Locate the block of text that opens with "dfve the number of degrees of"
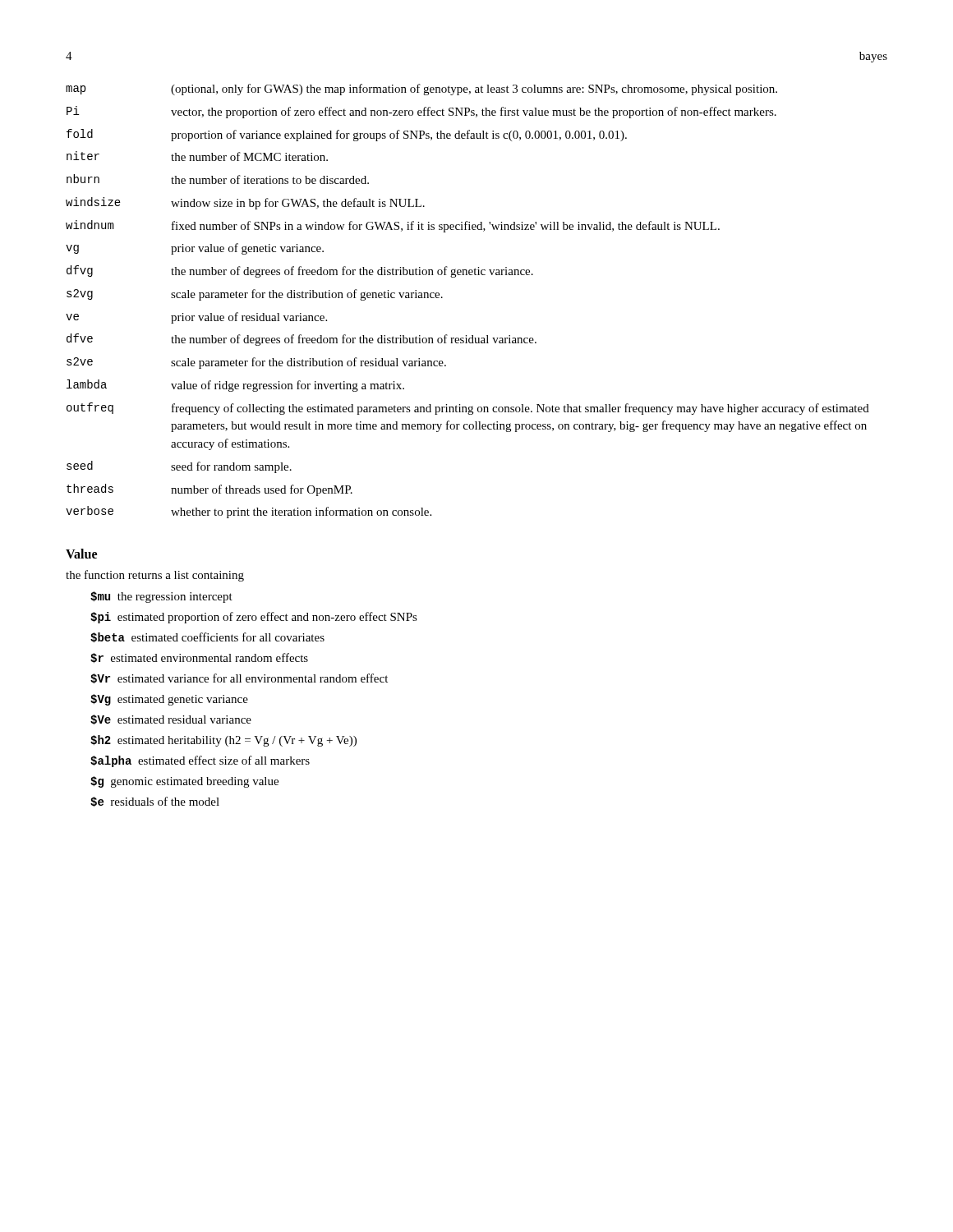The height and width of the screenshot is (1232, 953). (x=476, y=340)
